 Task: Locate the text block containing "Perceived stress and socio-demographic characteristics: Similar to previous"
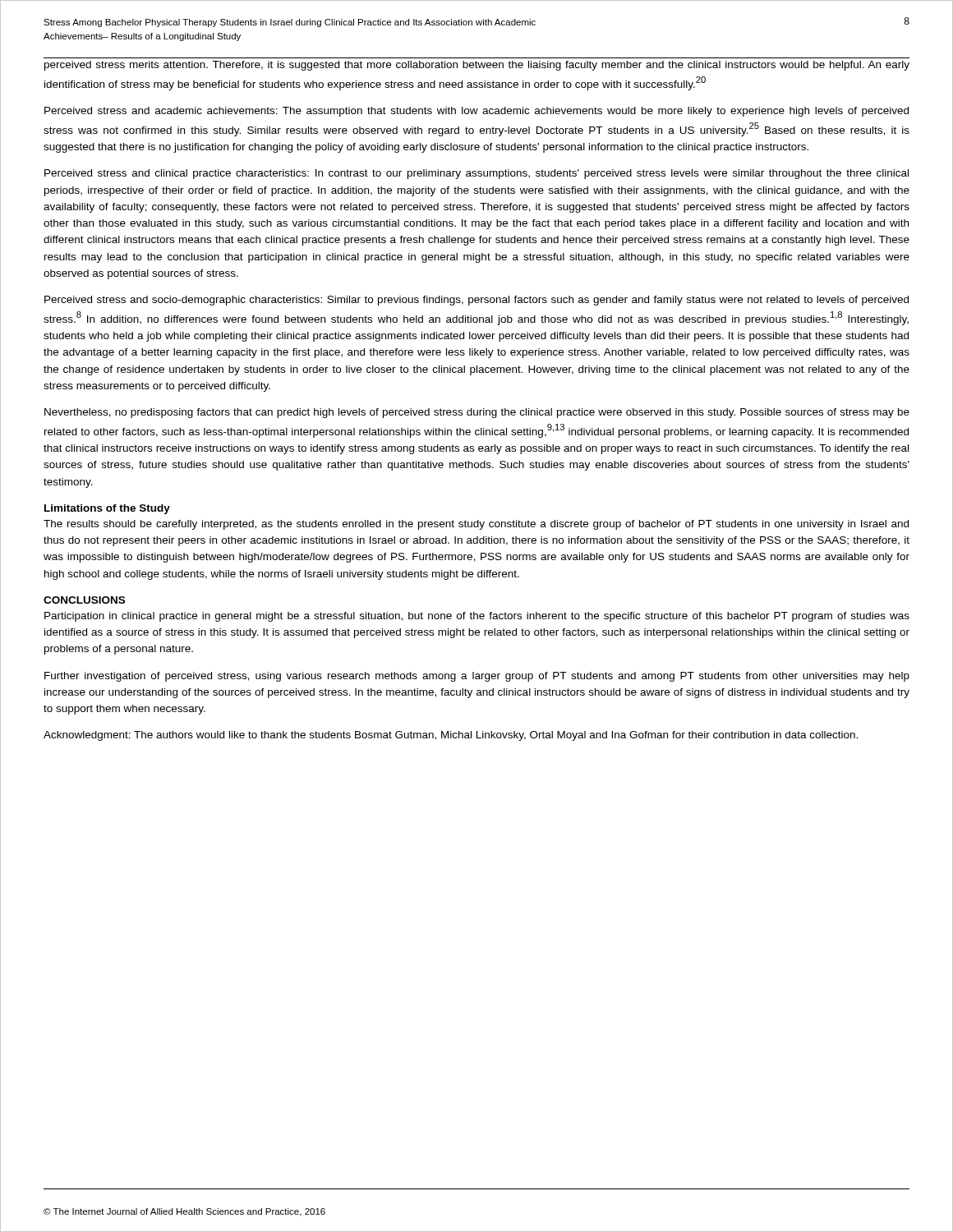click(x=476, y=342)
